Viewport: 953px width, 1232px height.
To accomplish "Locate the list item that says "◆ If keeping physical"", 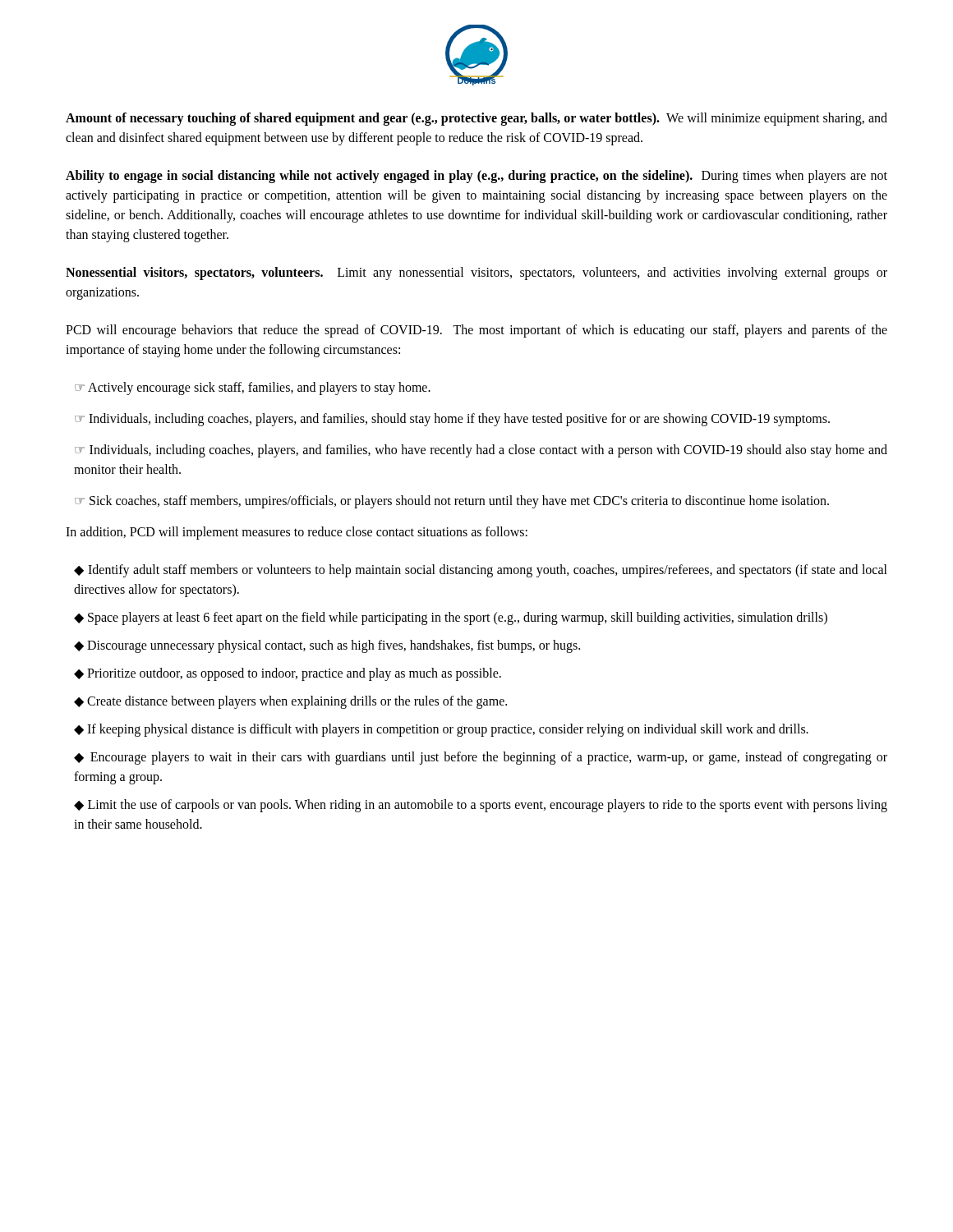I will pyautogui.click(x=441, y=729).
